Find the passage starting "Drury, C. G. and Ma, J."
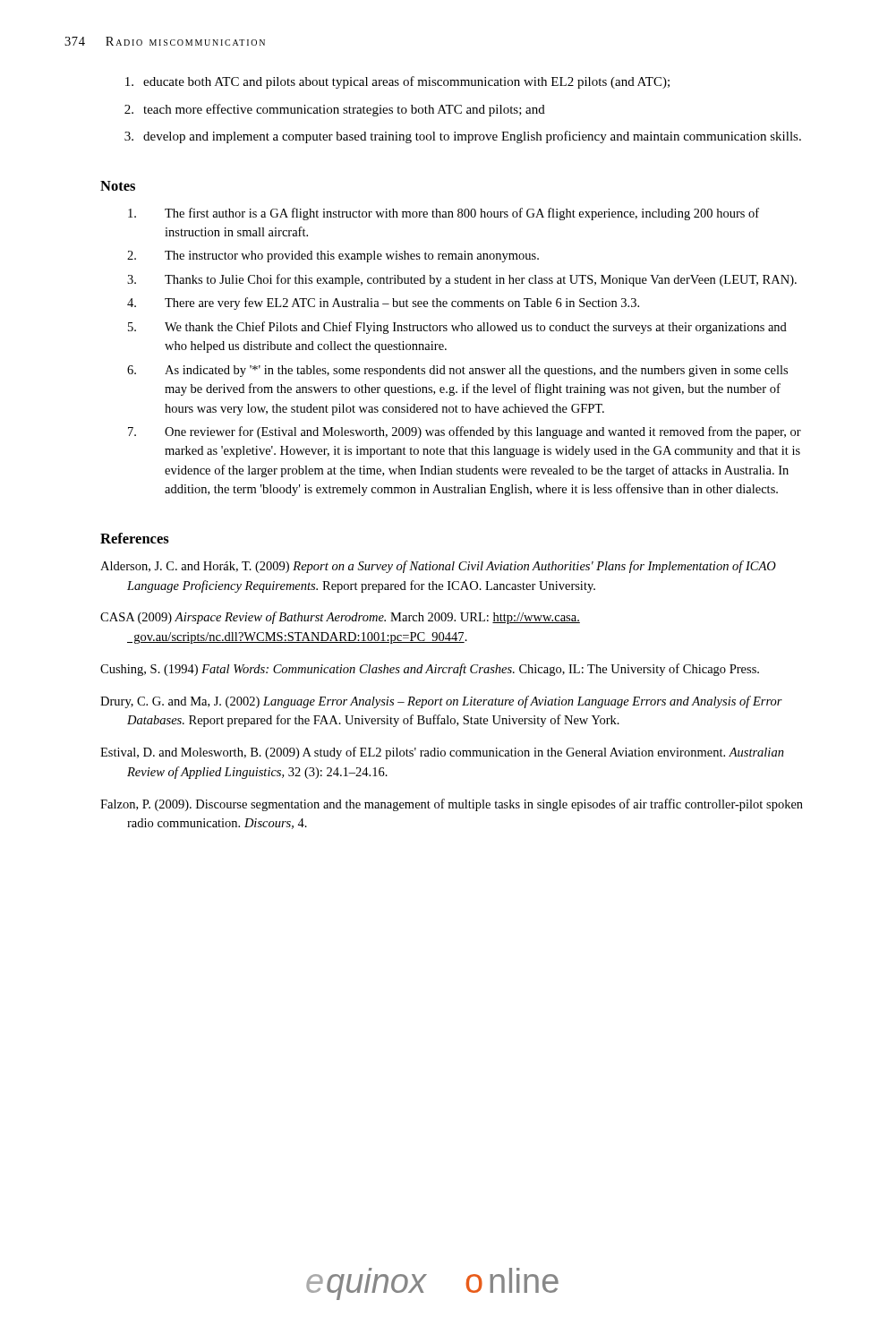 [x=441, y=710]
